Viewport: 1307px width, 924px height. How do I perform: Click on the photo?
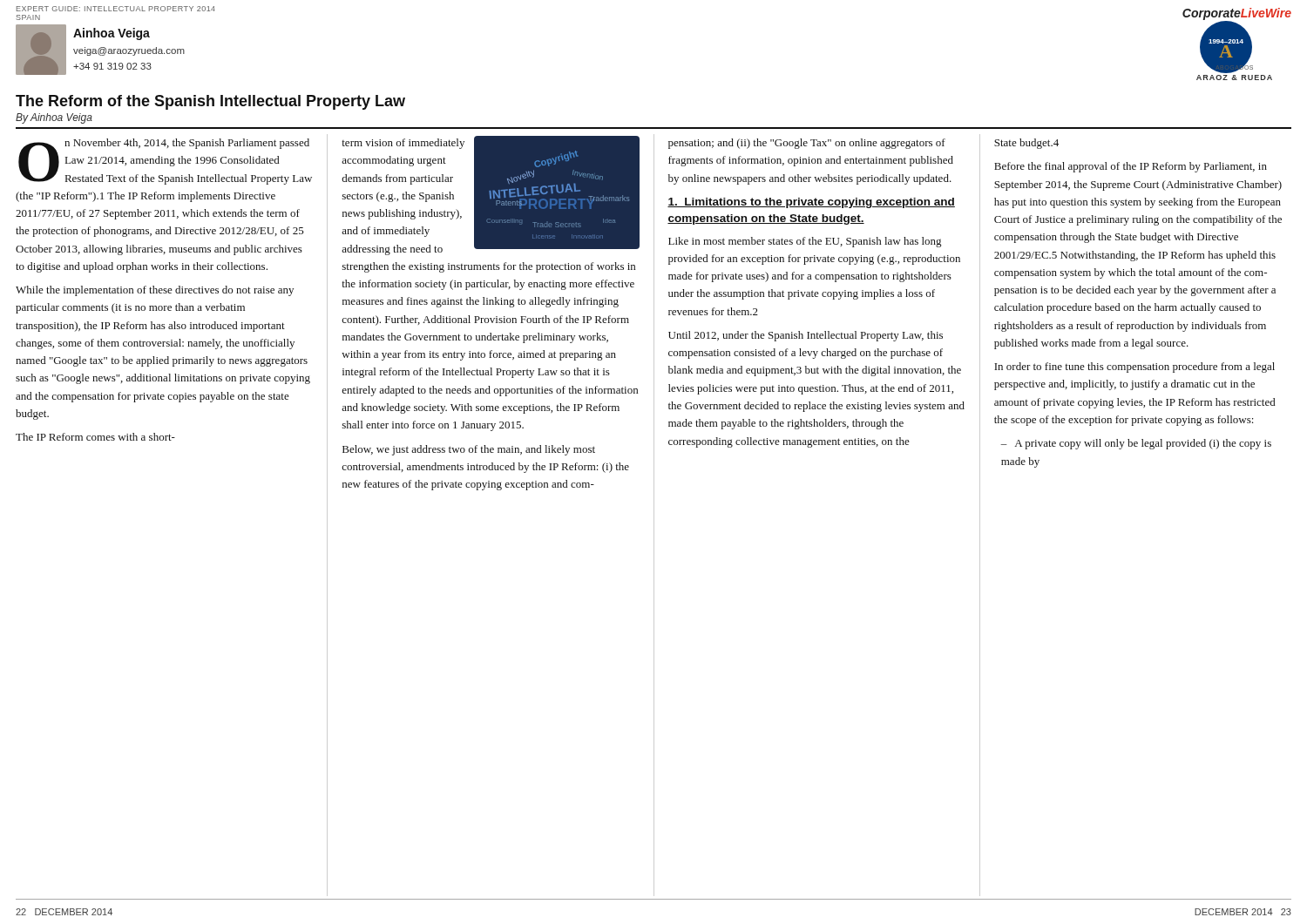click(x=41, y=50)
